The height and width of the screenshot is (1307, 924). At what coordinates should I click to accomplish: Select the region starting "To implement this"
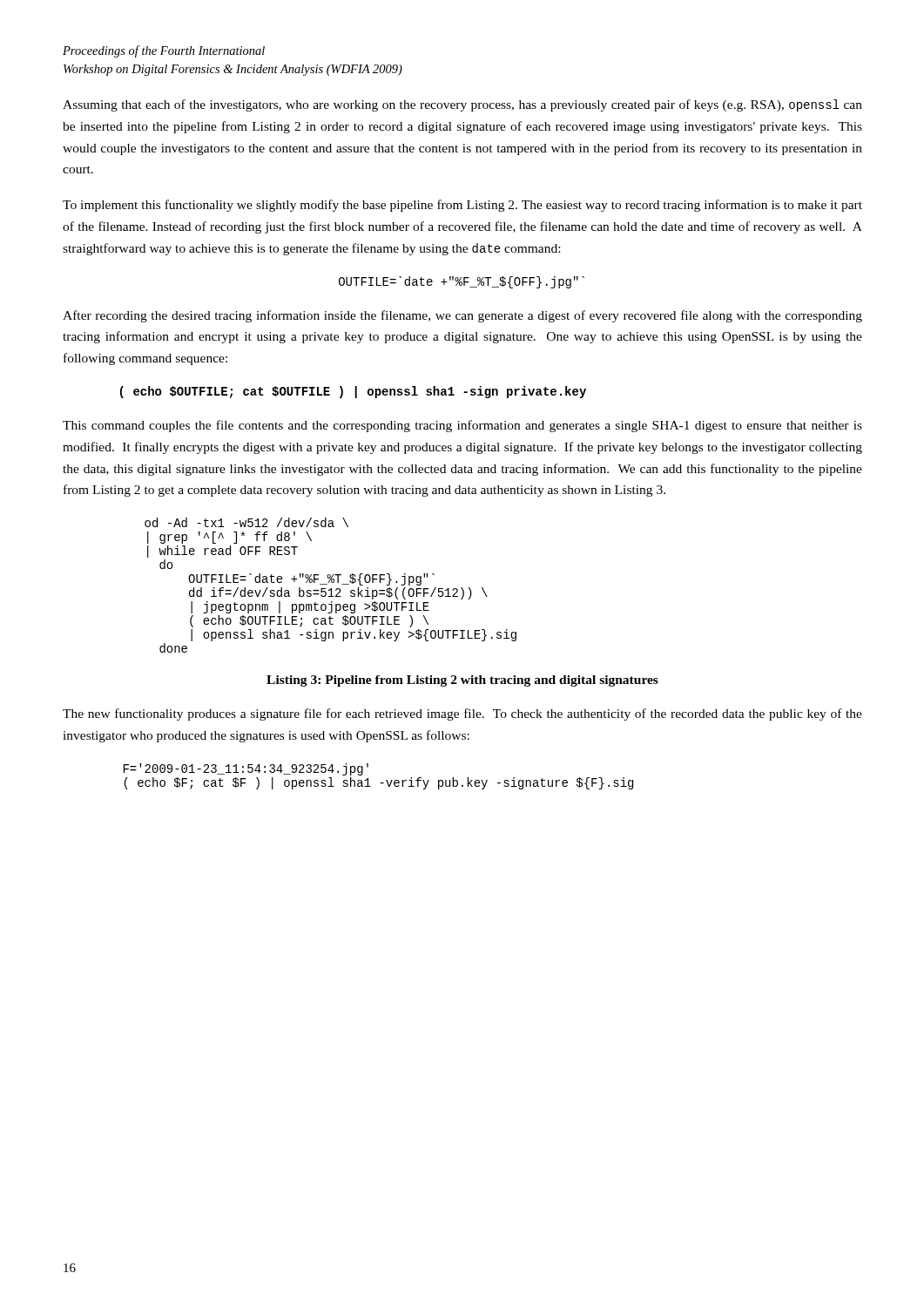coord(462,227)
